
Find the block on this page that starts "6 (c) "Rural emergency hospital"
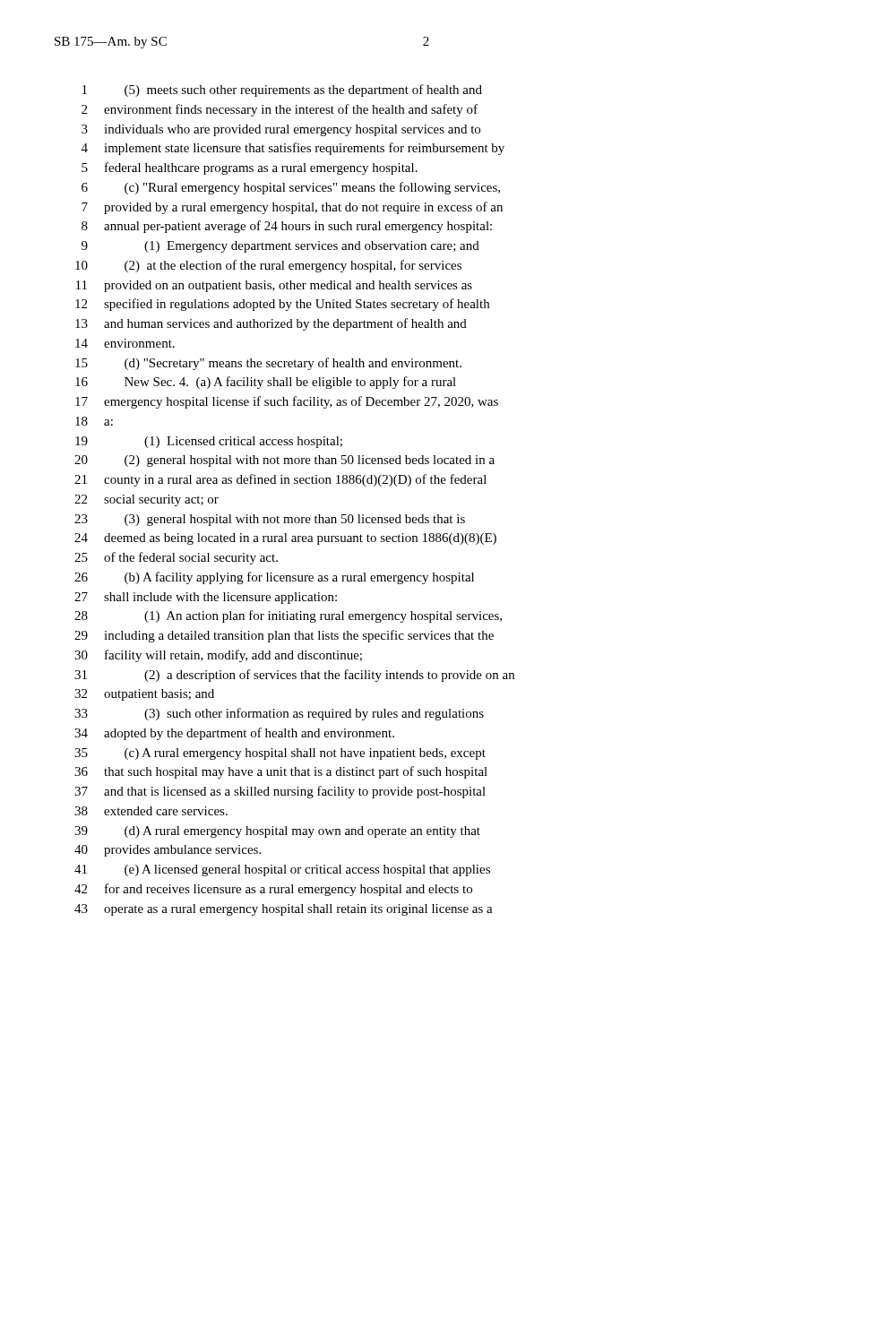(448, 207)
